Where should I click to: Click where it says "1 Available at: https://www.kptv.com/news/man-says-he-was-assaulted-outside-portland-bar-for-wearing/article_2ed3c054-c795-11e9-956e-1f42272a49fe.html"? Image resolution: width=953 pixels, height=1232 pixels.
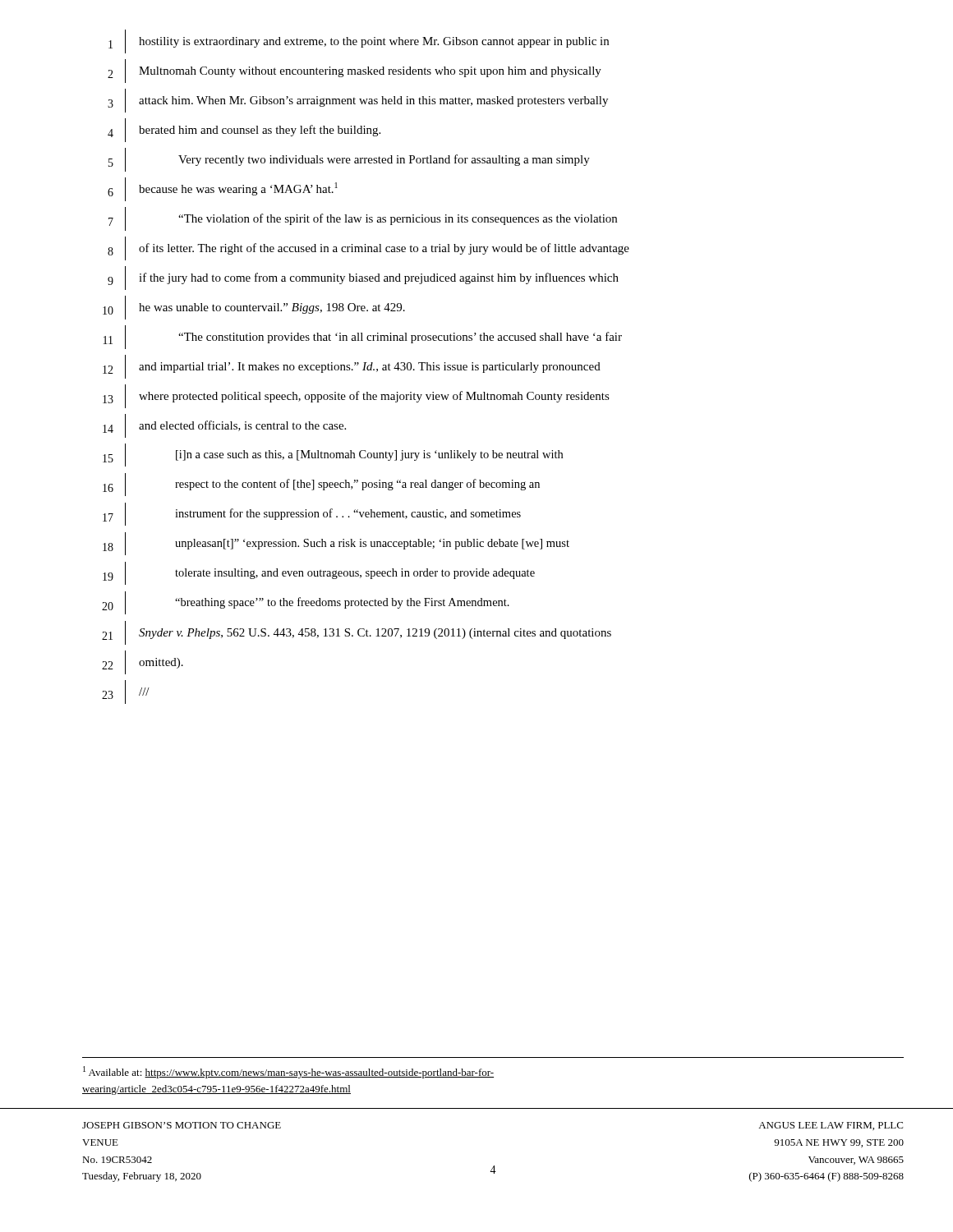[493, 1079]
